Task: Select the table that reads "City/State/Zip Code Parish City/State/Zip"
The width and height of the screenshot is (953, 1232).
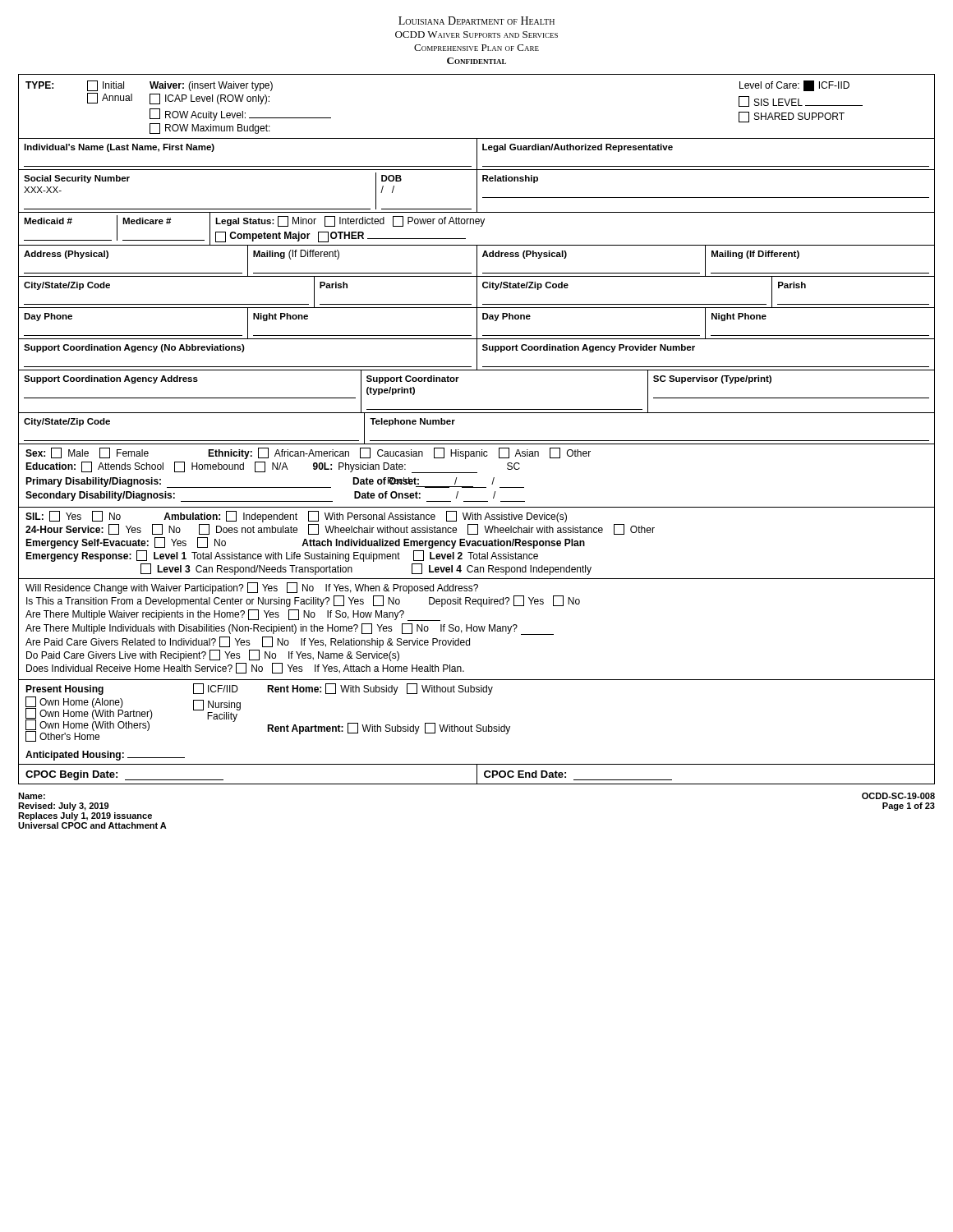Action: click(x=476, y=292)
